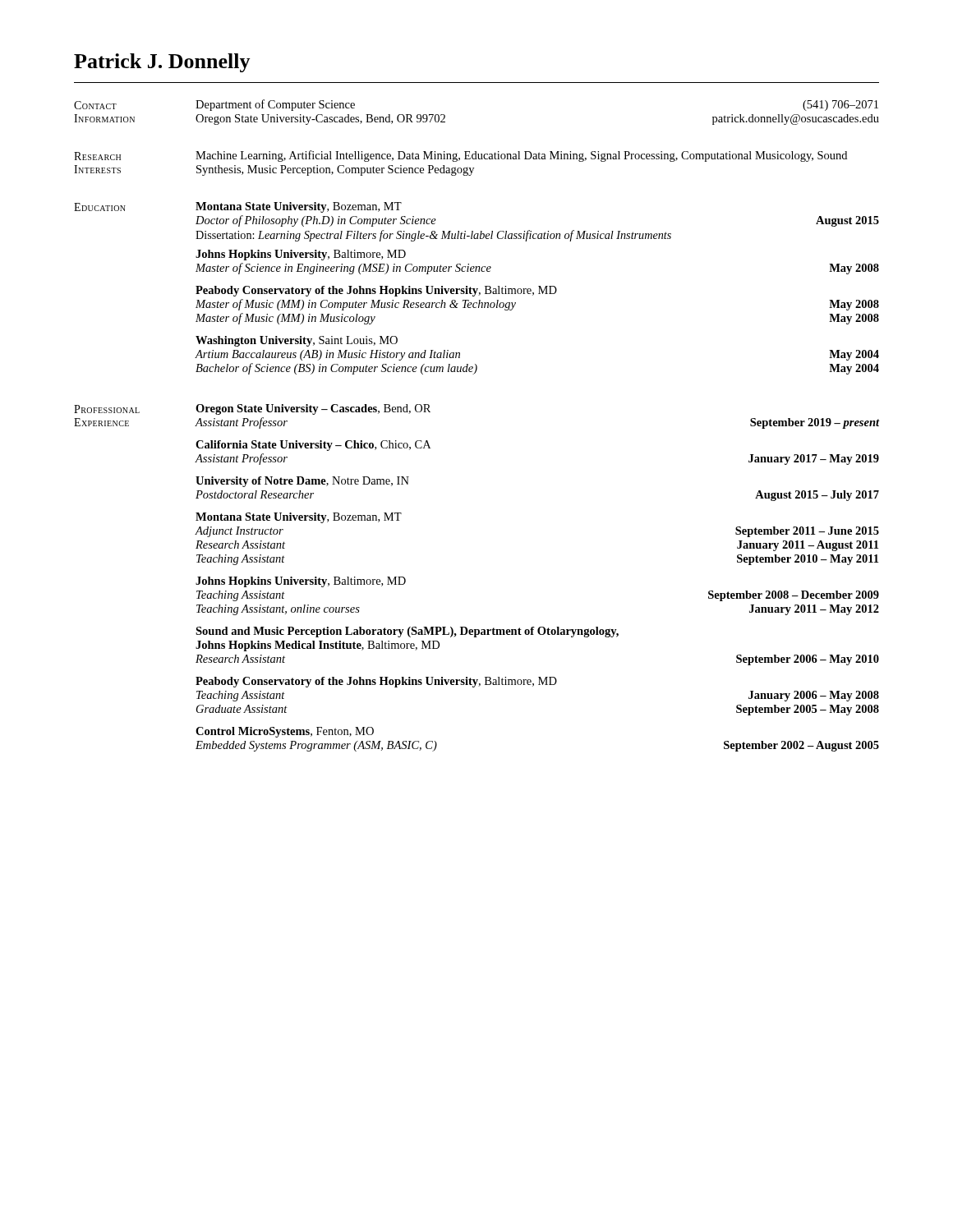This screenshot has width=953, height=1232.
Task: Click on the text block with the text "Sound and Music Perception Laboratory (SaMPL), Department"
Action: click(x=537, y=645)
